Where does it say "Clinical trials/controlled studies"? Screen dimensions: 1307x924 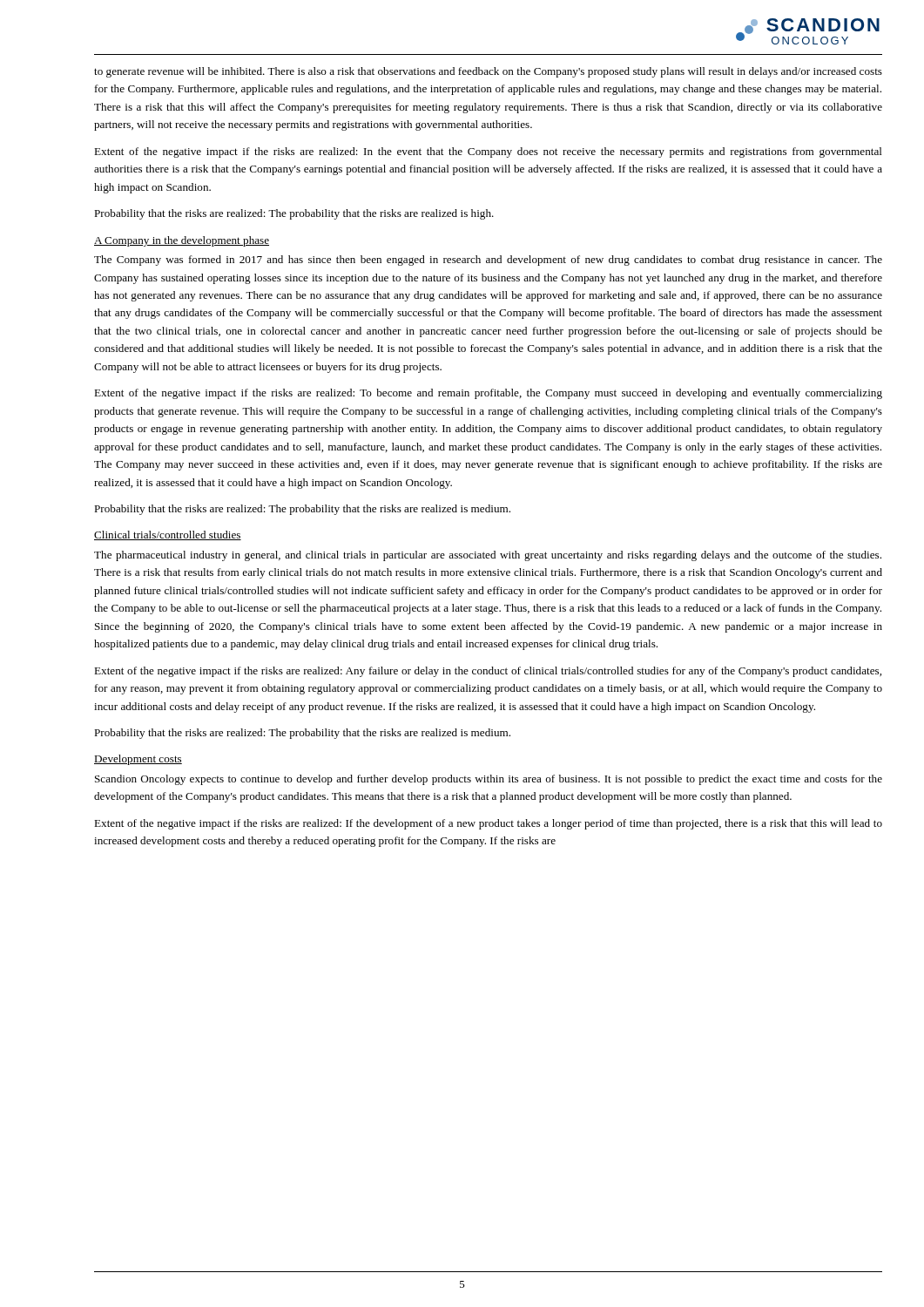pos(167,535)
